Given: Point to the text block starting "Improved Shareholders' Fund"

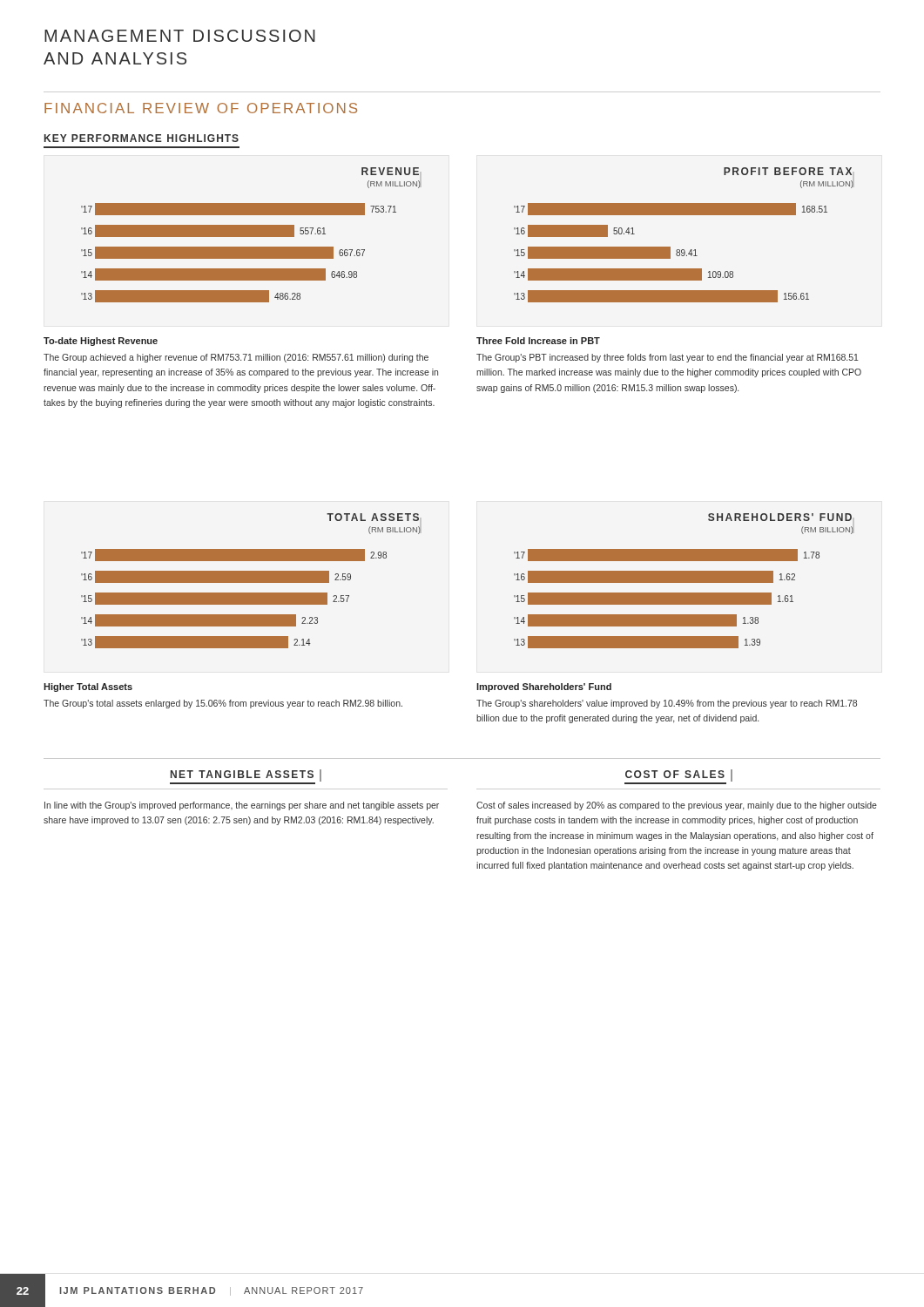Looking at the screenshot, I should pos(544,687).
